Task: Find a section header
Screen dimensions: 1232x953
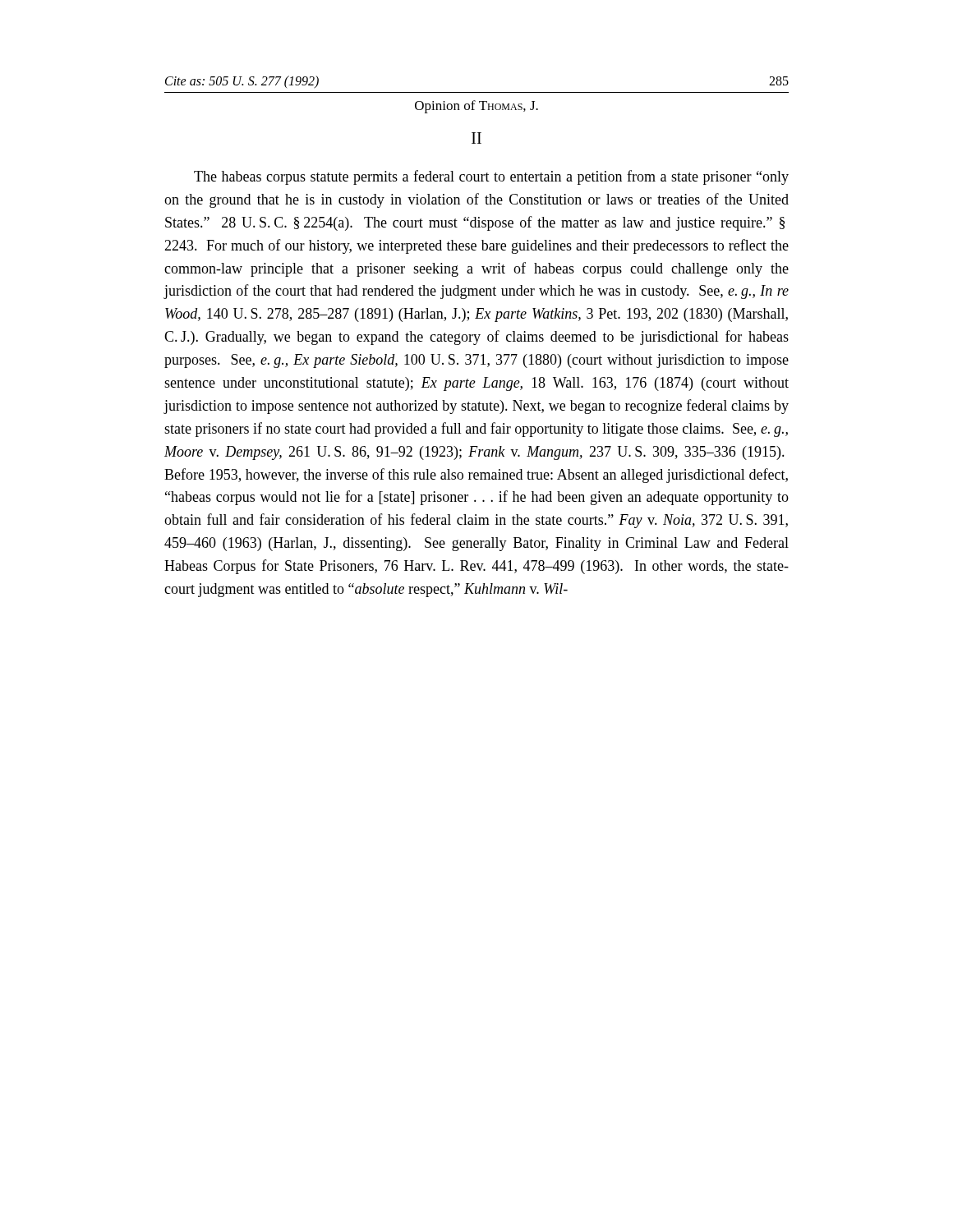Action: coord(476,138)
